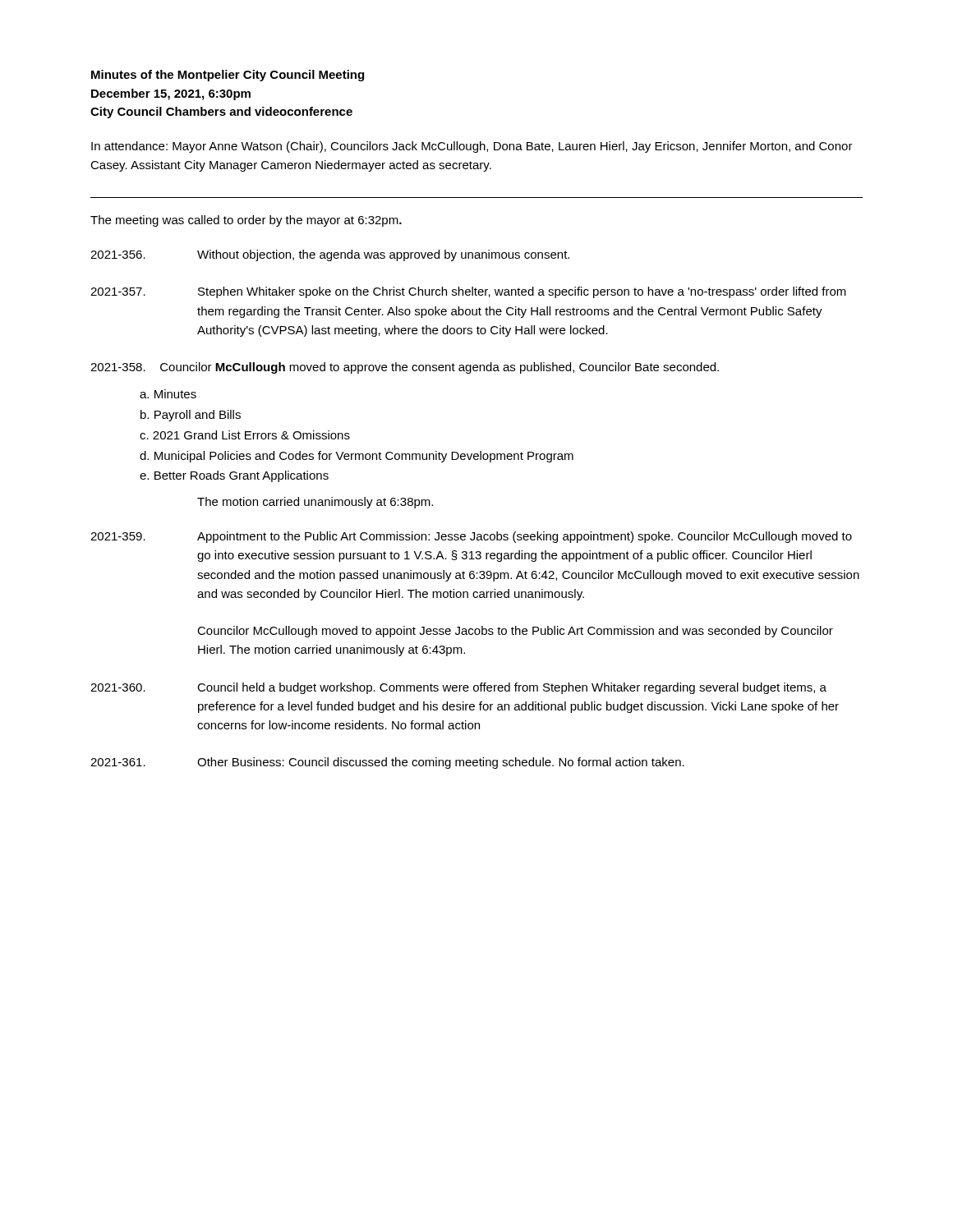The width and height of the screenshot is (953, 1232).
Task: Select the passage starting "2021-358. Councilor McCullough moved to approve the"
Action: point(405,367)
